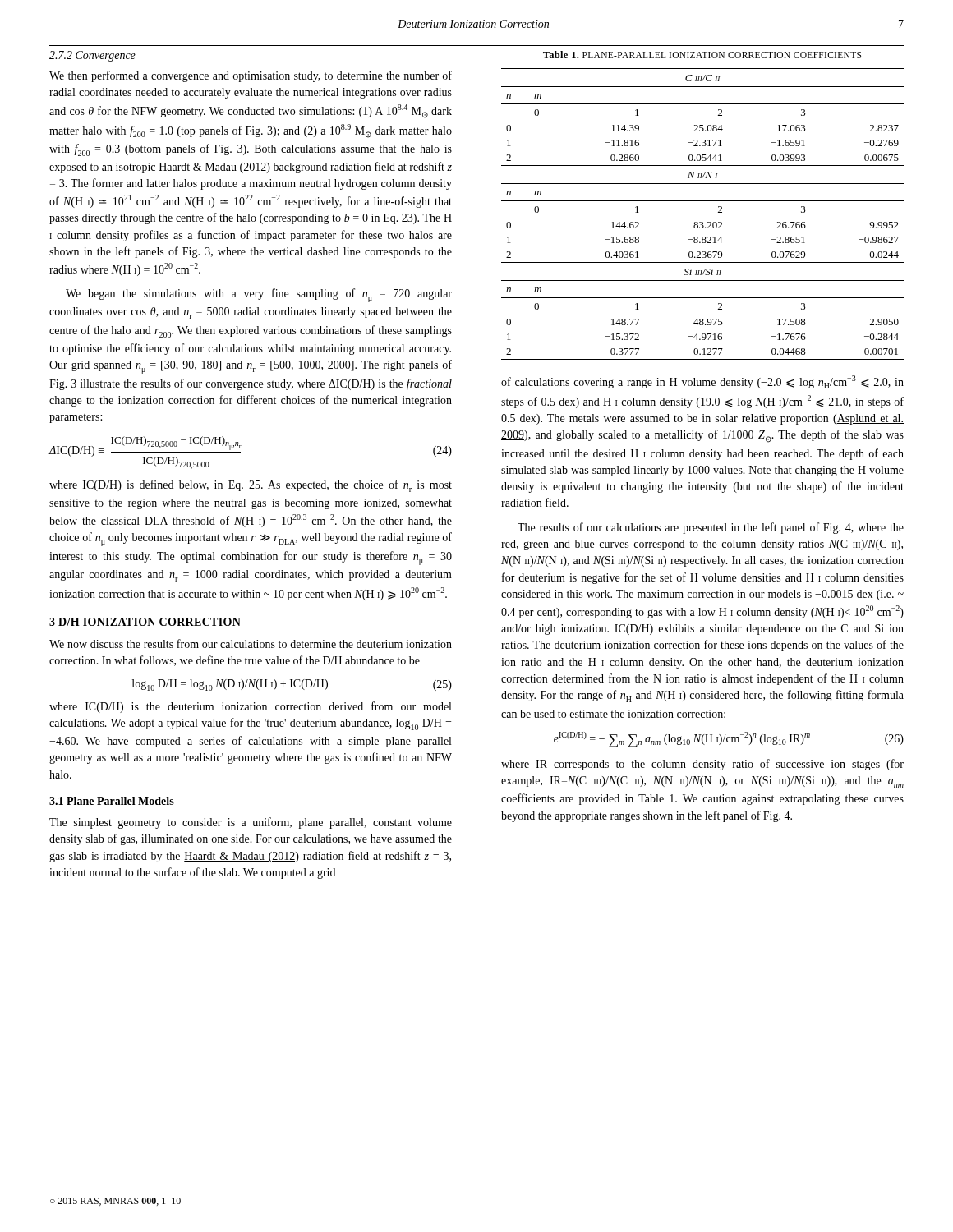
Task: Where is the passage that starts "We began the"?
Action: (251, 356)
